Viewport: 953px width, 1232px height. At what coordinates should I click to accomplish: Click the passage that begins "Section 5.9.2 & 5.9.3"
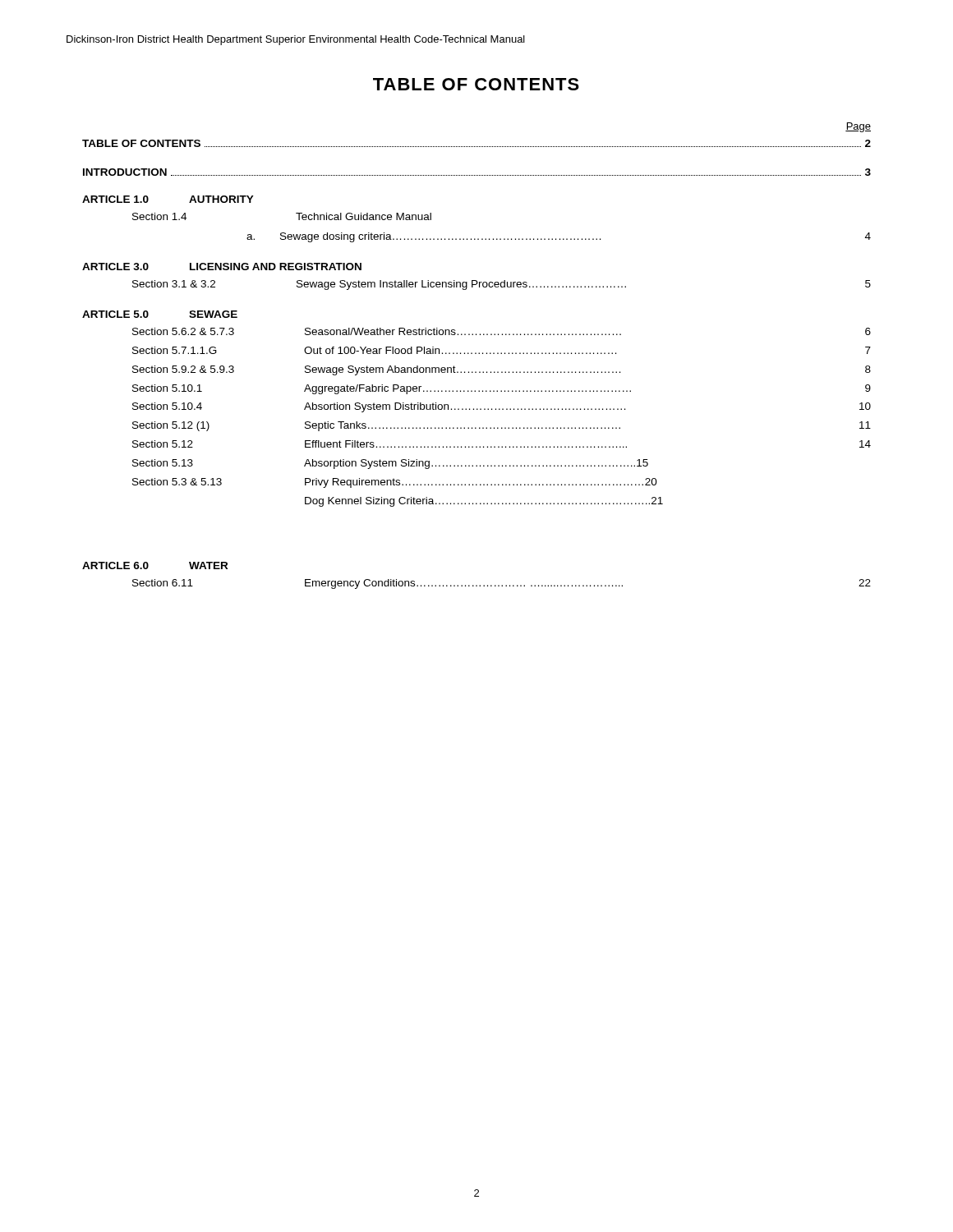pyautogui.click(x=501, y=370)
